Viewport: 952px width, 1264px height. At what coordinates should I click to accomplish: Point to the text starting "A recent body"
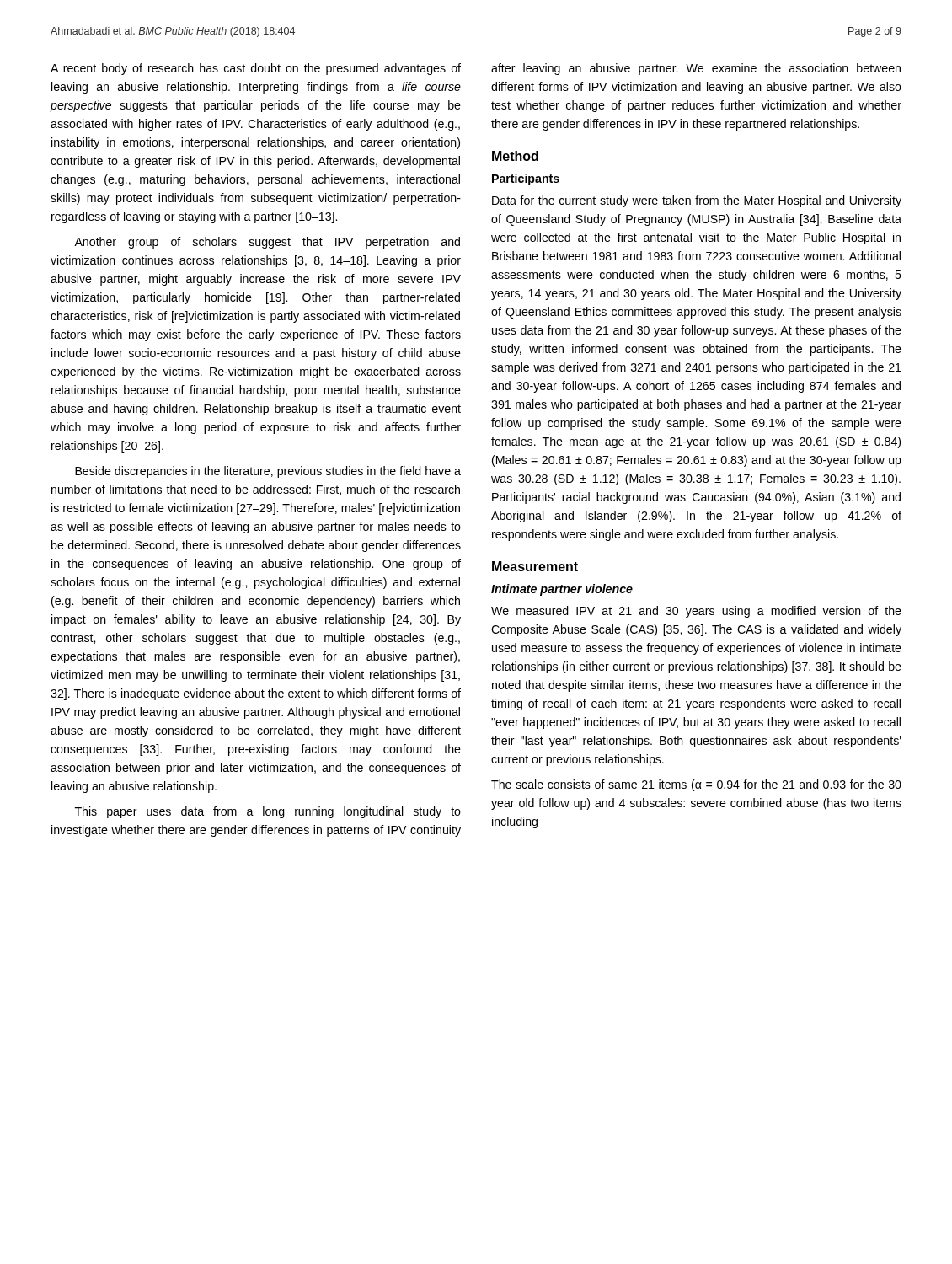point(256,142)
